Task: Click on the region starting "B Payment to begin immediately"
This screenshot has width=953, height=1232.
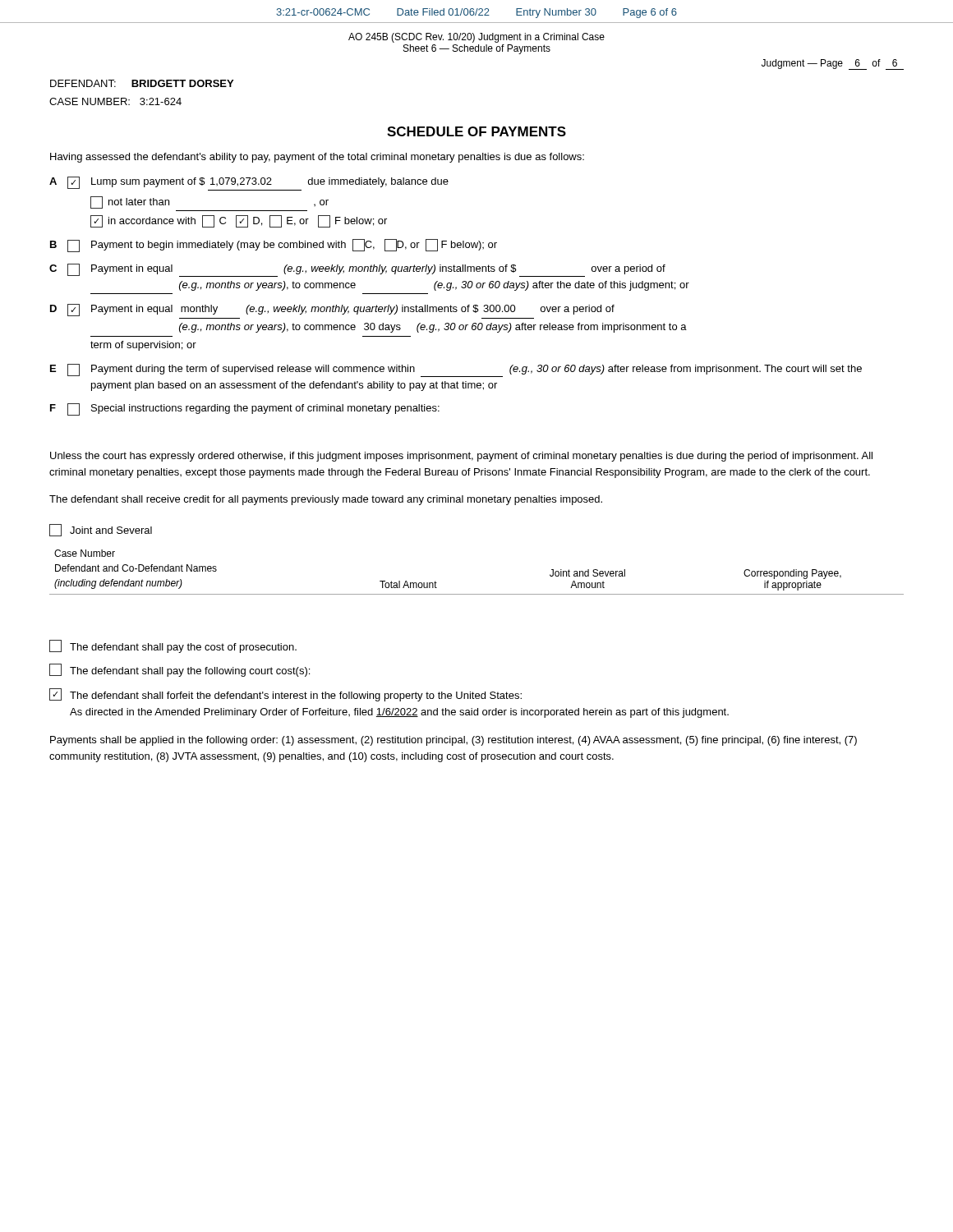Action: pos(273,245)
